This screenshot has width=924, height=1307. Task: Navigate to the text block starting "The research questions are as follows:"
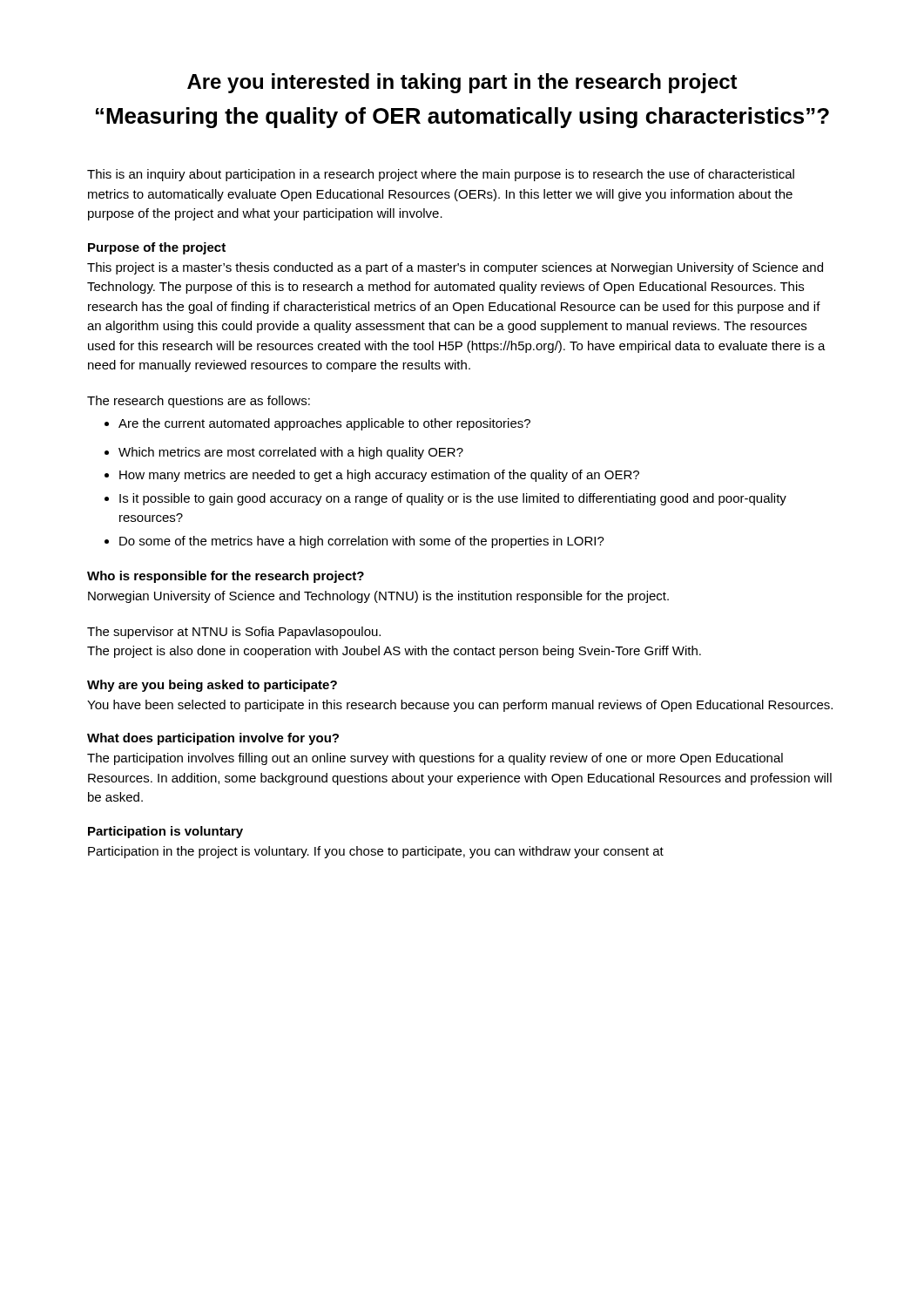[199, 400]
